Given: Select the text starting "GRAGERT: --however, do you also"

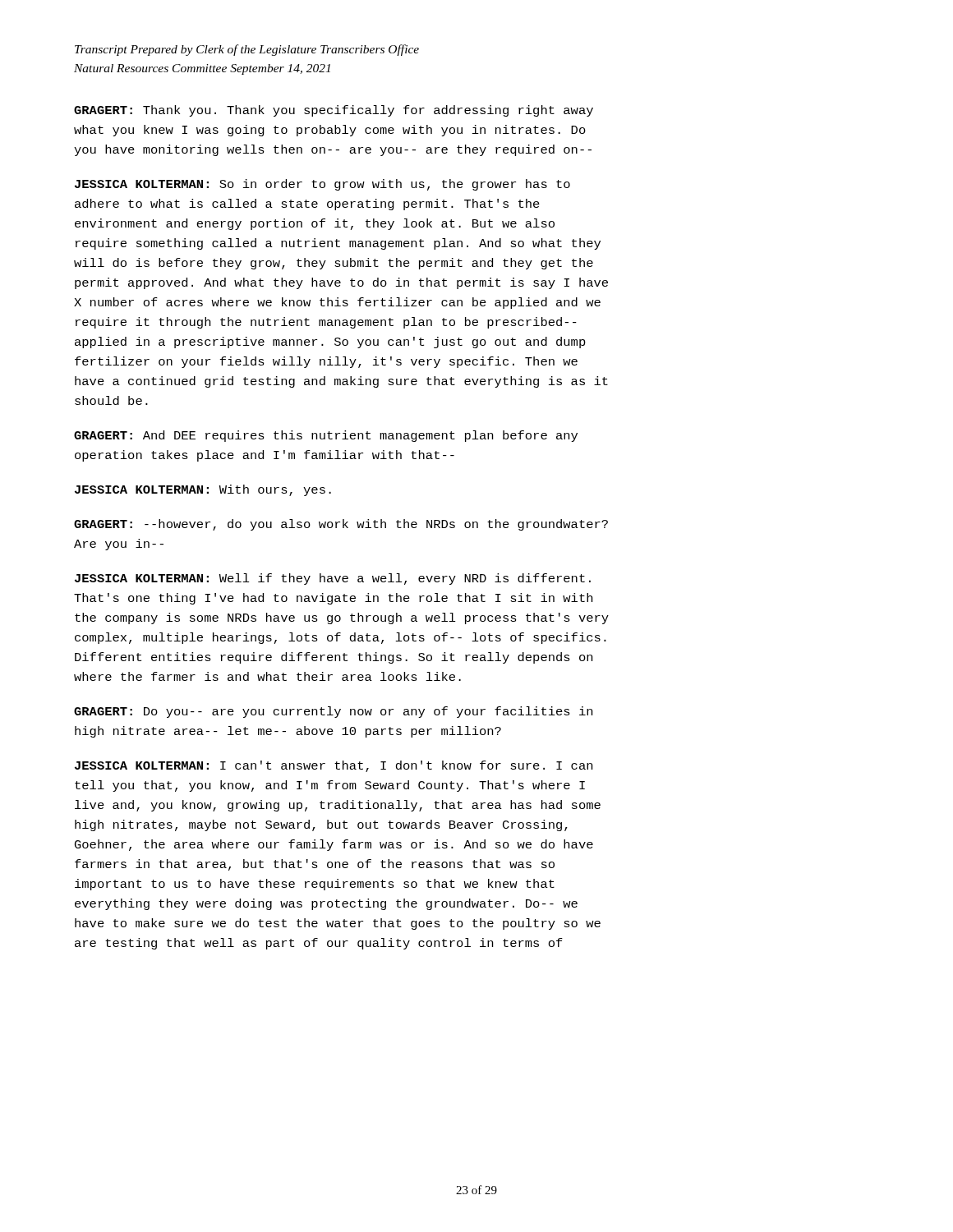Looking at the screenshot, I should (x=341, y=535).
